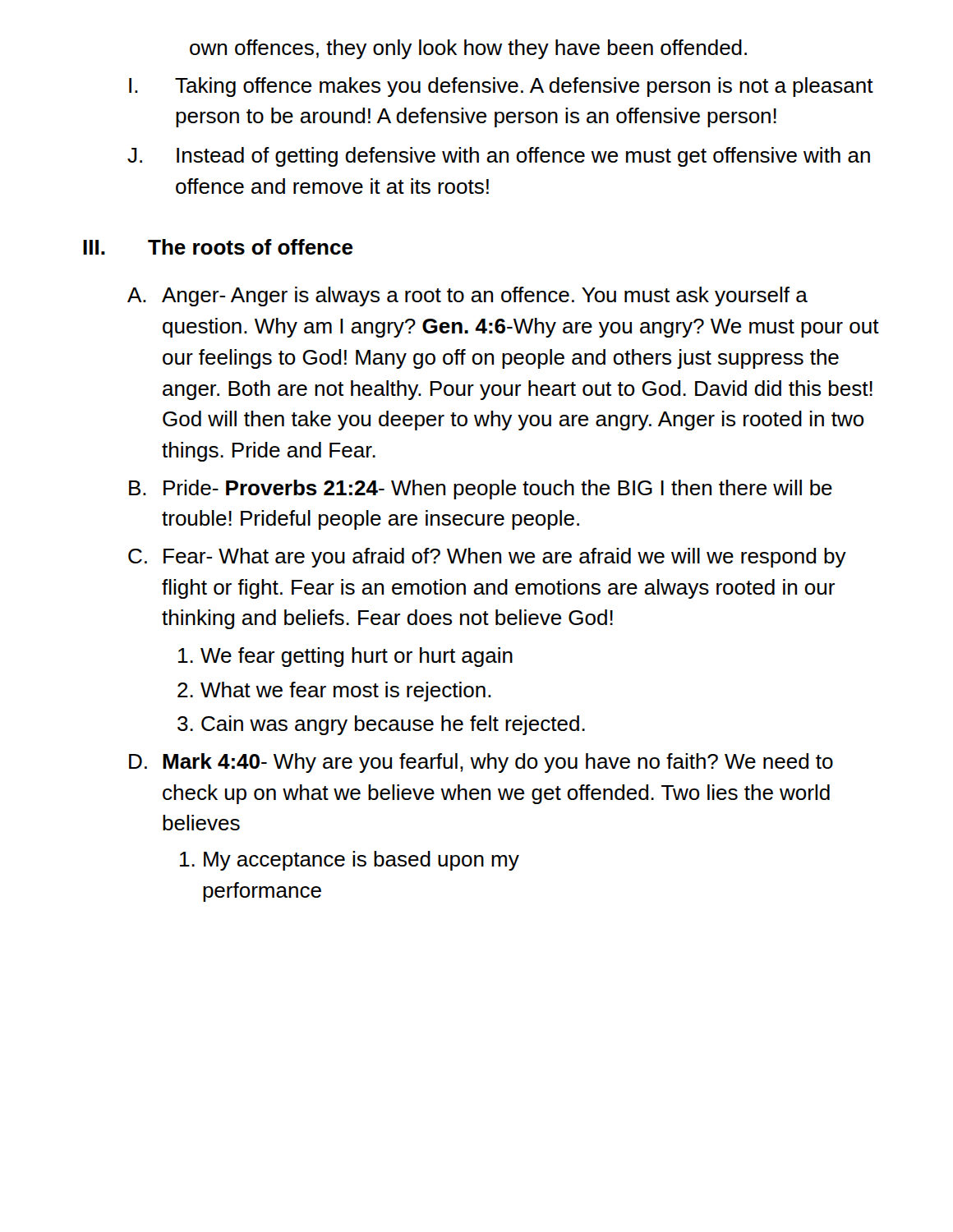Click on the block starting "A. Anger- Anger is always a root"
This screenshot has width=953, height=1232.
pos(507,373)
